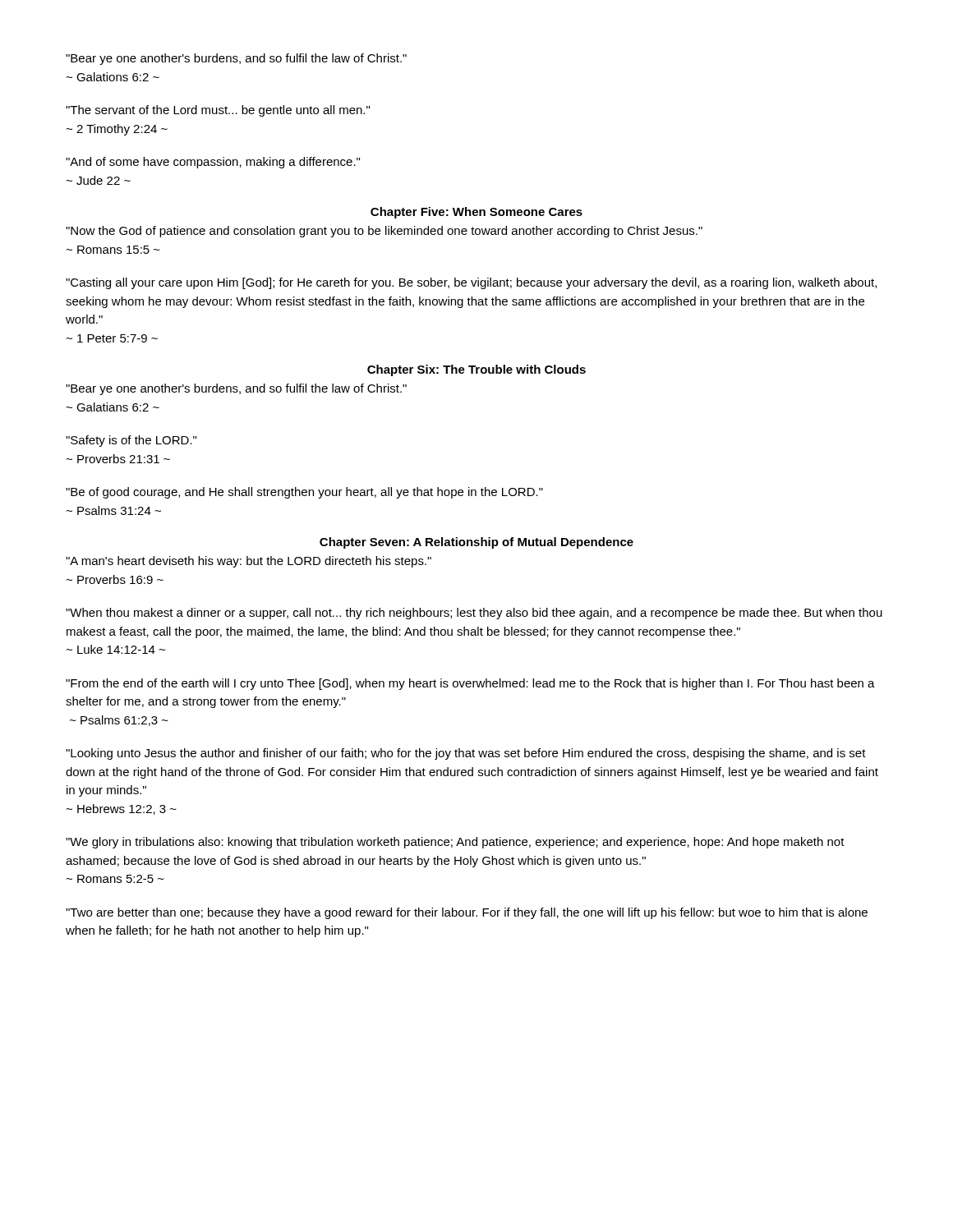Navigate to the block starting ""The servant of the Lord must... be"
Viewport: 953px width, 1232px height.
tap(218, 110)
